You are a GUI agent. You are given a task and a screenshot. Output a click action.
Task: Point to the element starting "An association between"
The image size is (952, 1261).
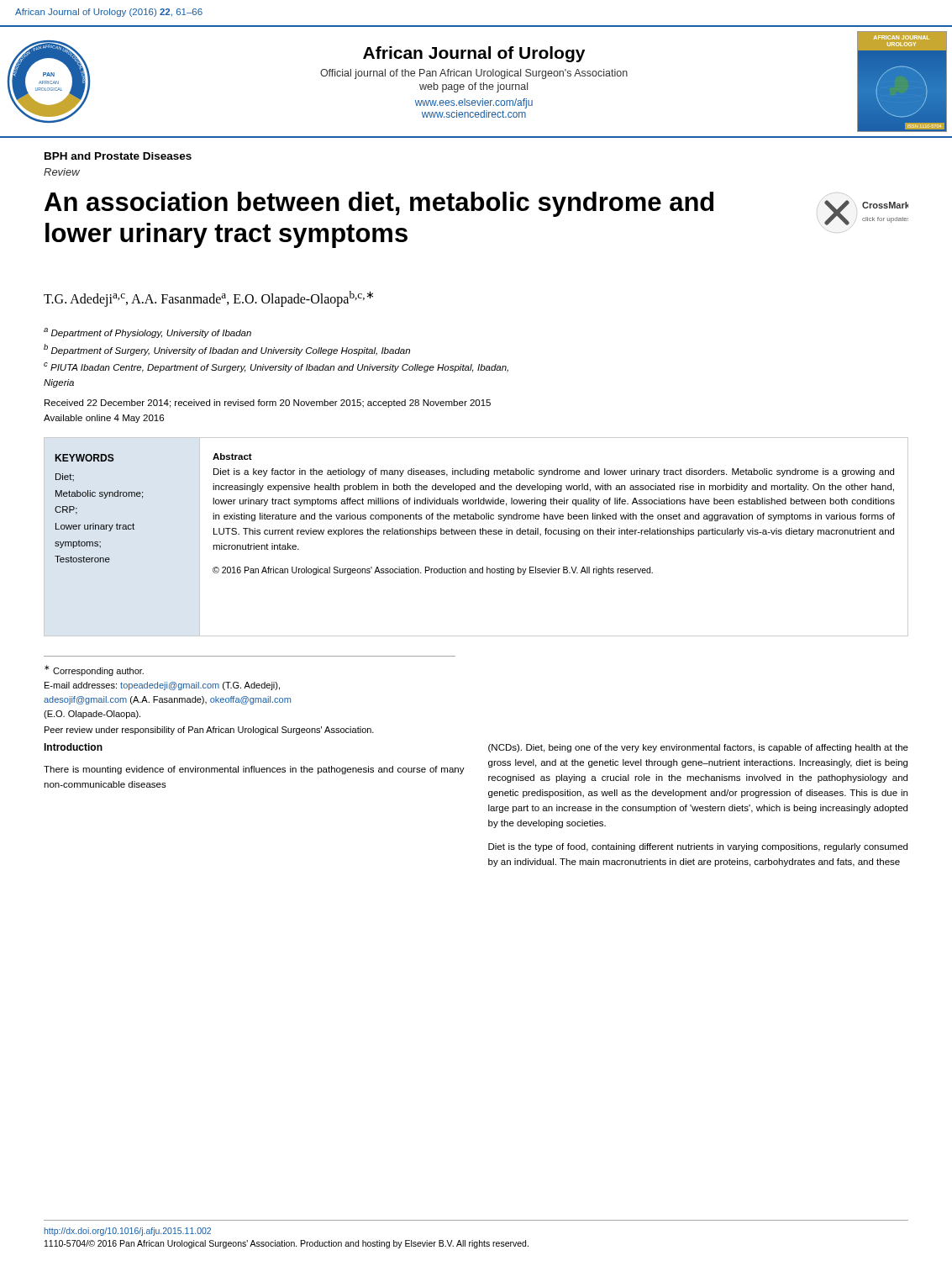pos(380,218)
